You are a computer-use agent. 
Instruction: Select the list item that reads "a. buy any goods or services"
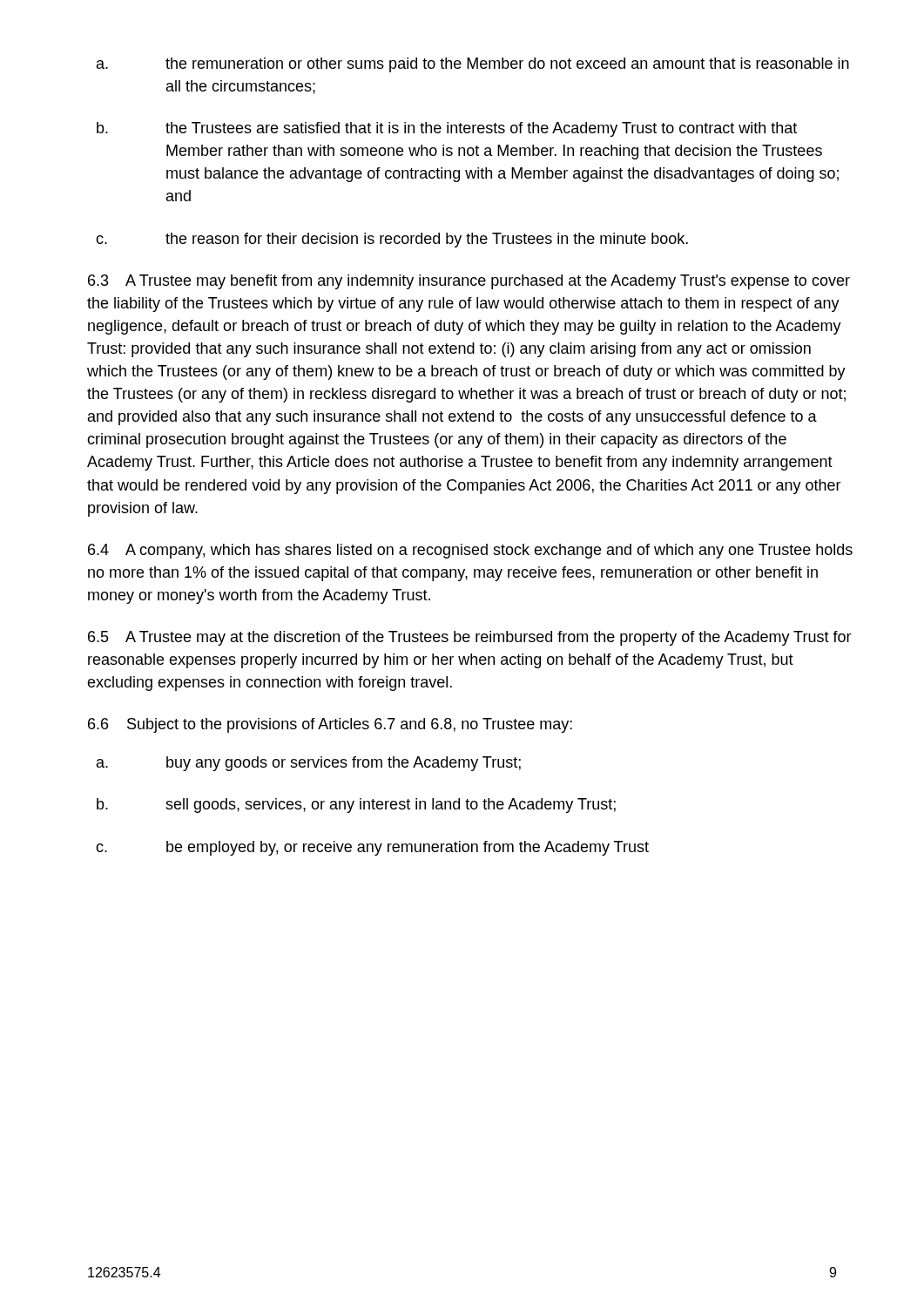coord(471,763)
